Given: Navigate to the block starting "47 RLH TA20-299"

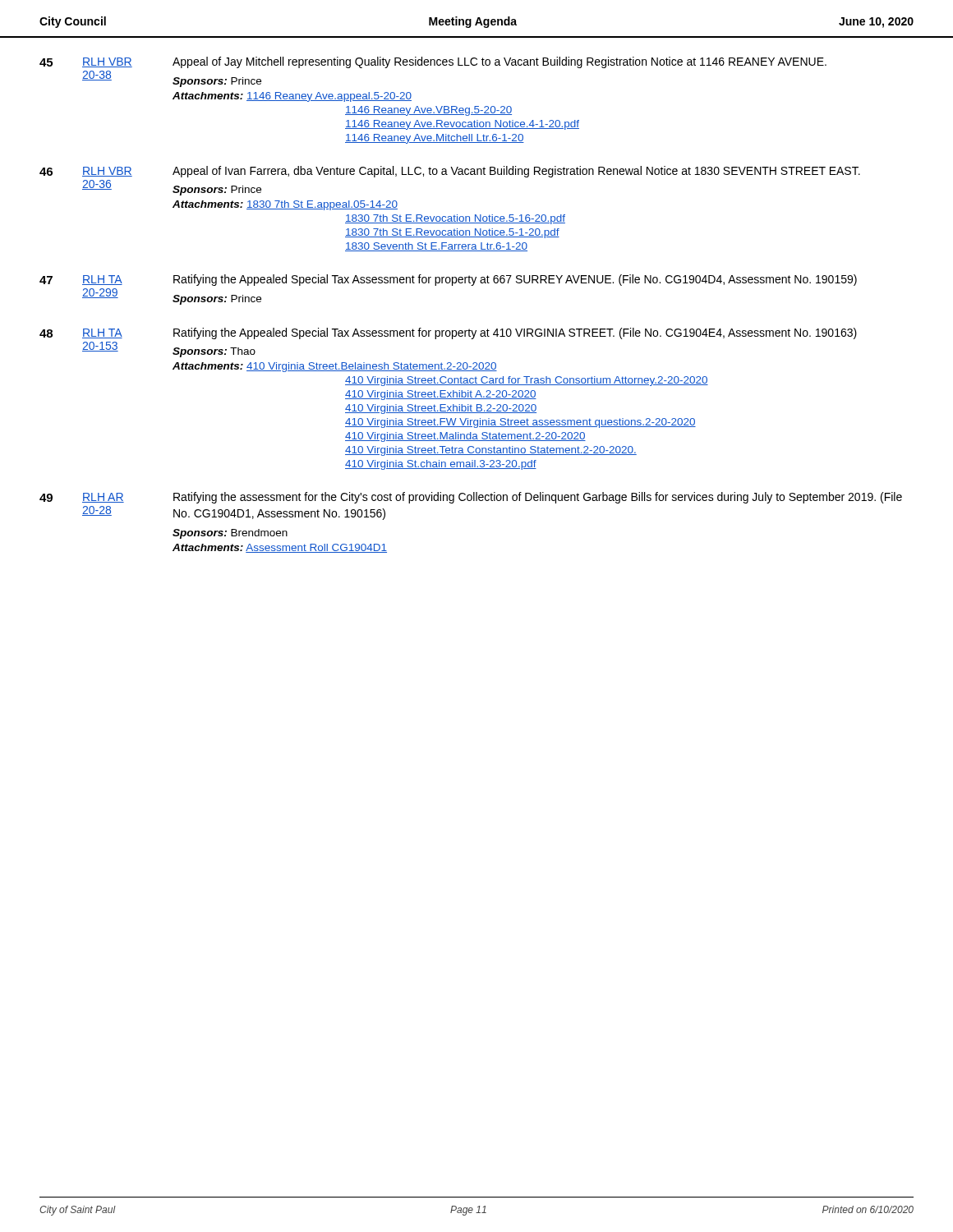Looking at the screenshot, I should pos(476,290).
